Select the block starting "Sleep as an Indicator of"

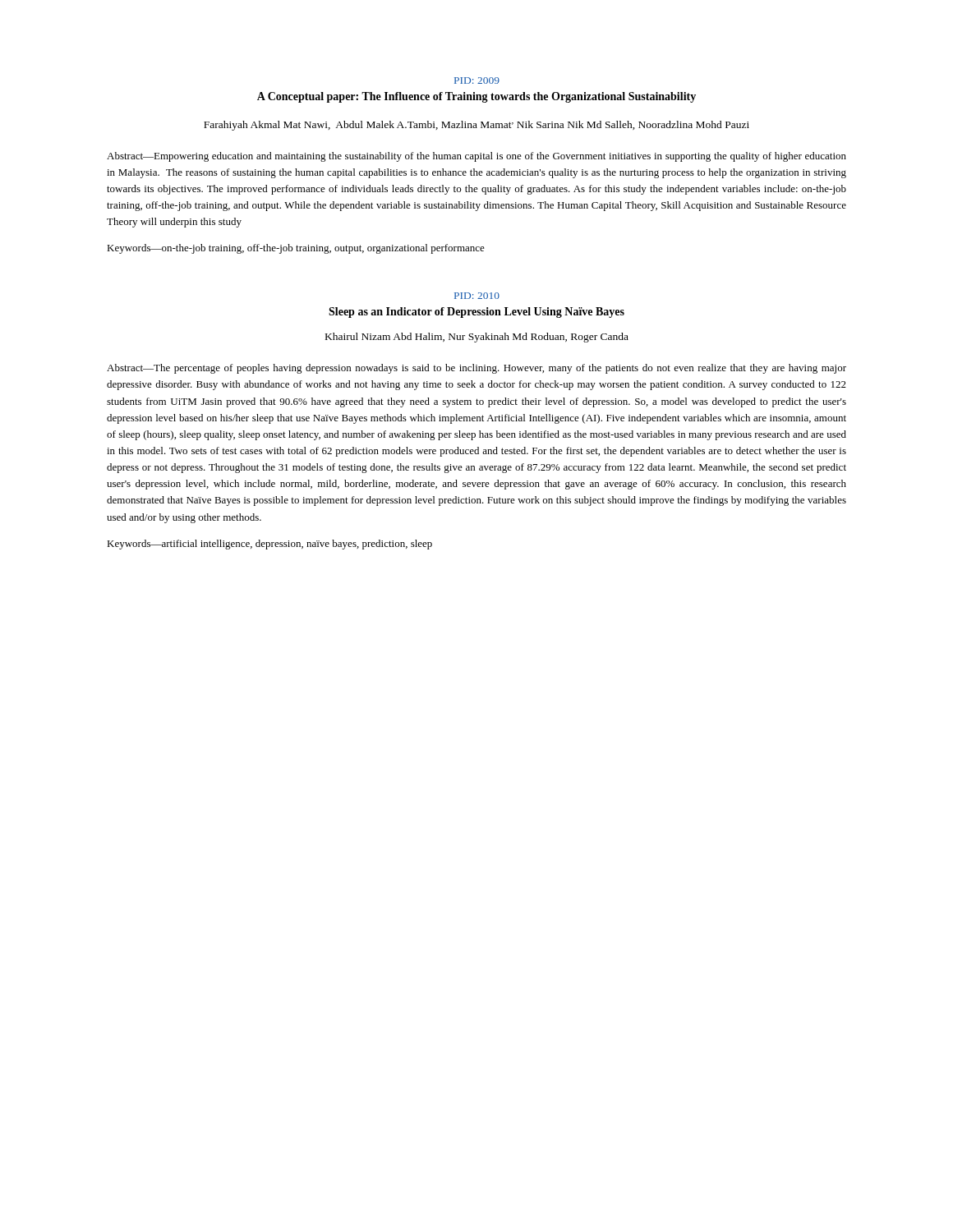tap(476, 312)
